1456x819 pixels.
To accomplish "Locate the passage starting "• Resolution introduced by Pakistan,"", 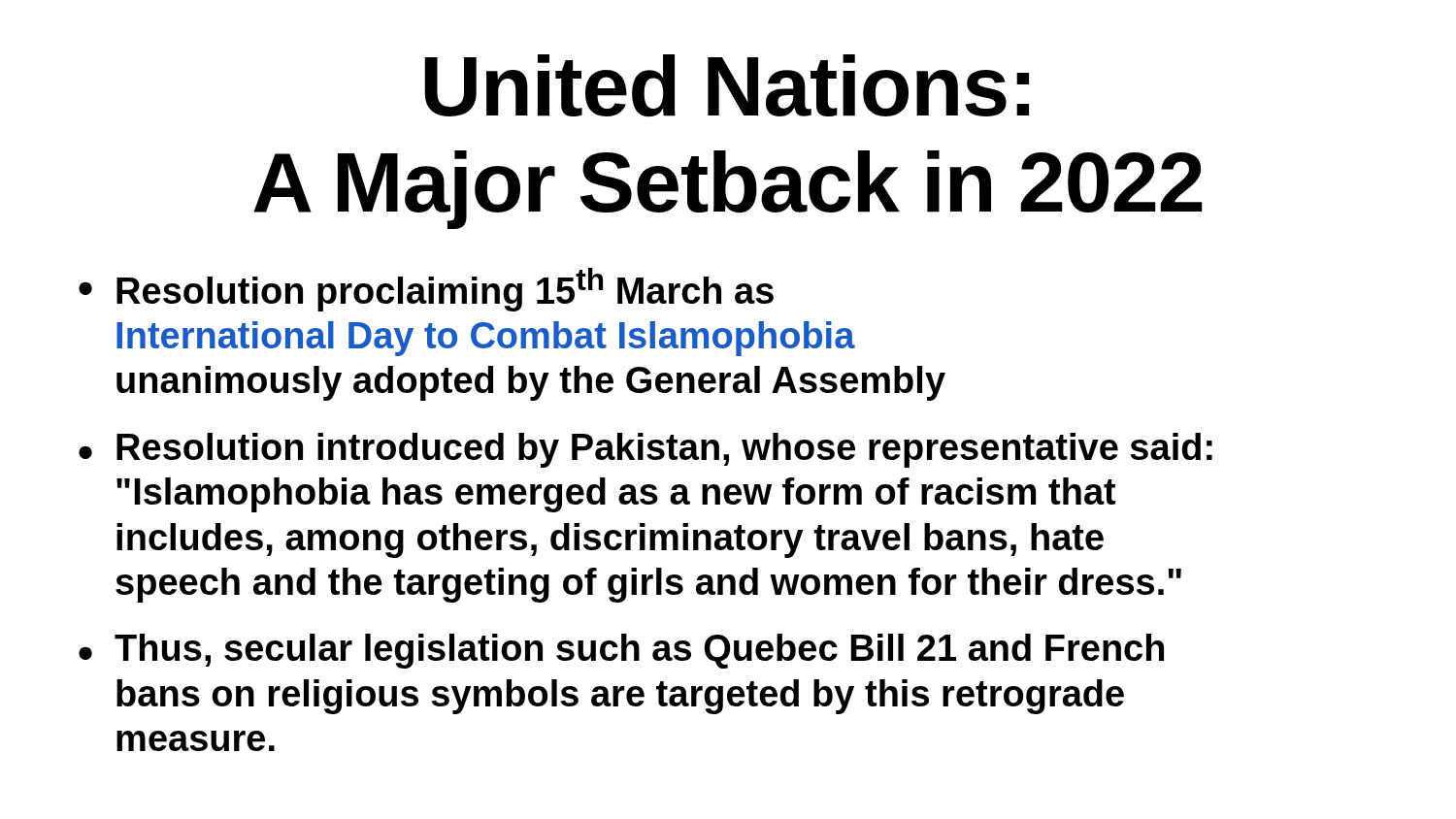I will [x=646, y=515].
